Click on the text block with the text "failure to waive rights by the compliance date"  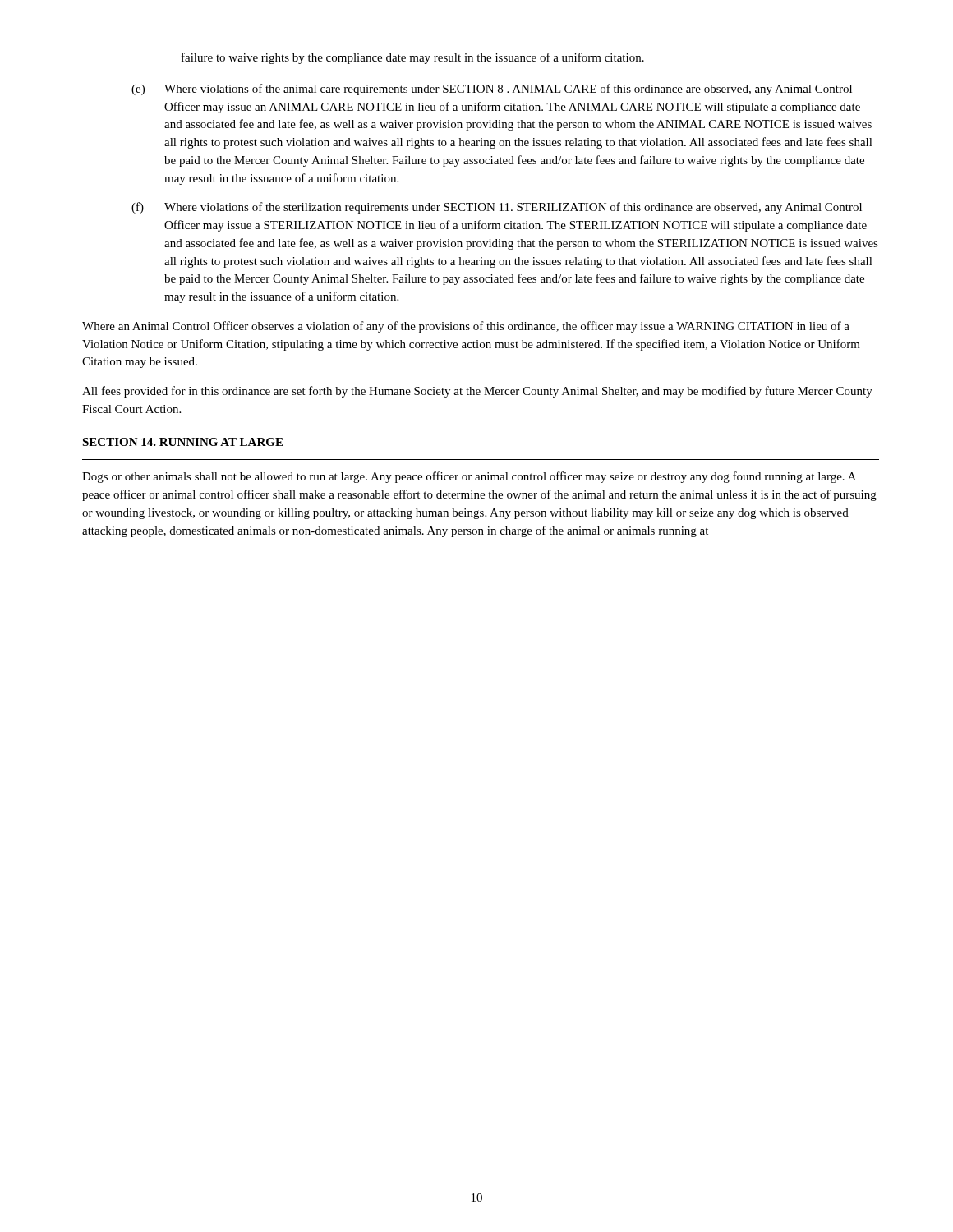click(x=413, y=57)
